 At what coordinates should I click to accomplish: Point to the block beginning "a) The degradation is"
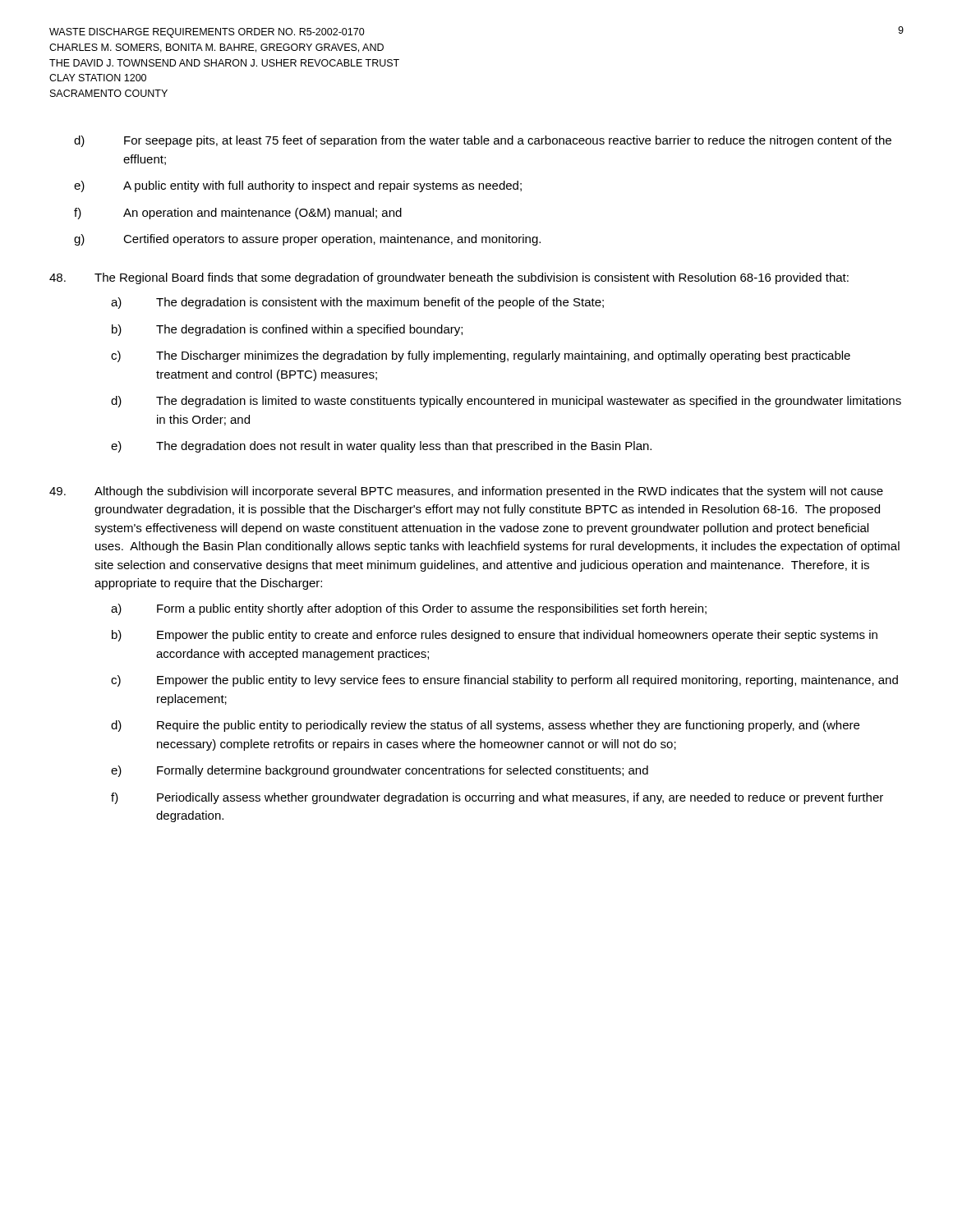coord(499,302)
